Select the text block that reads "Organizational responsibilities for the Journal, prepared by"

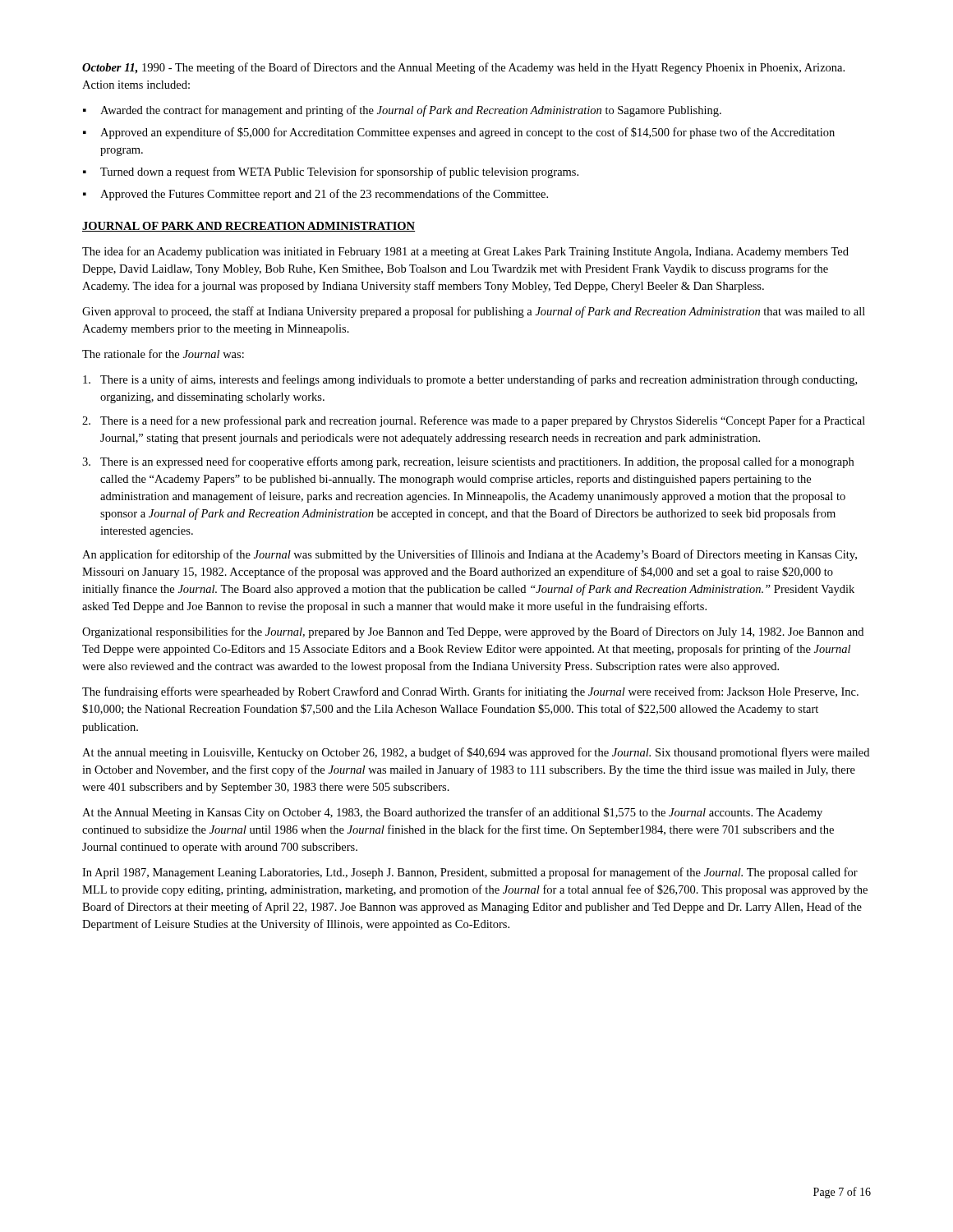click(x=476, y=650)
